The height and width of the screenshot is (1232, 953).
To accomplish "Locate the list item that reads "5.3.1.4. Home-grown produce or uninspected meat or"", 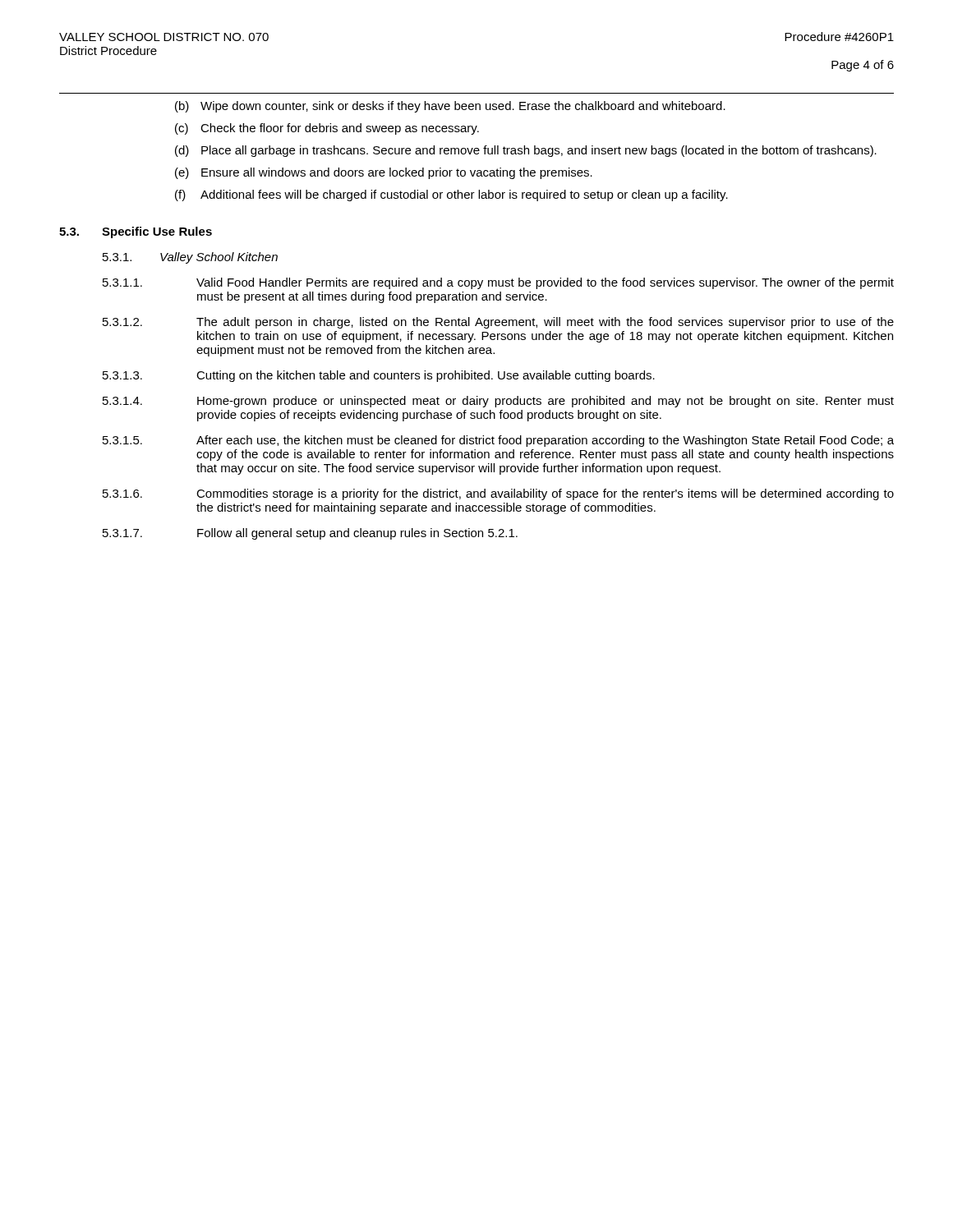I will pyautogui.click(x=498, y=407).
